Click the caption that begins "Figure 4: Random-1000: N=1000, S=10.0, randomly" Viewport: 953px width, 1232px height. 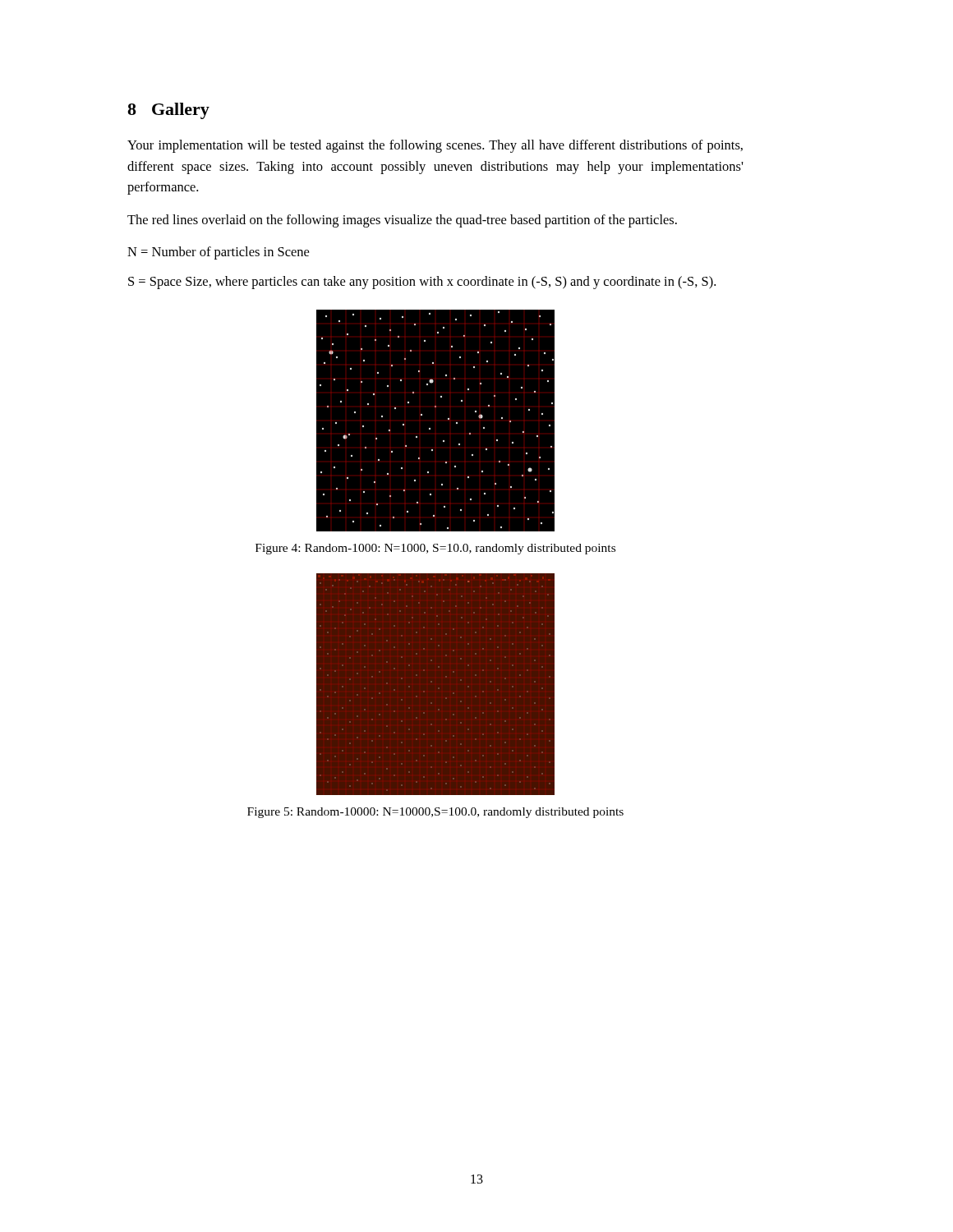coord(435,548)
